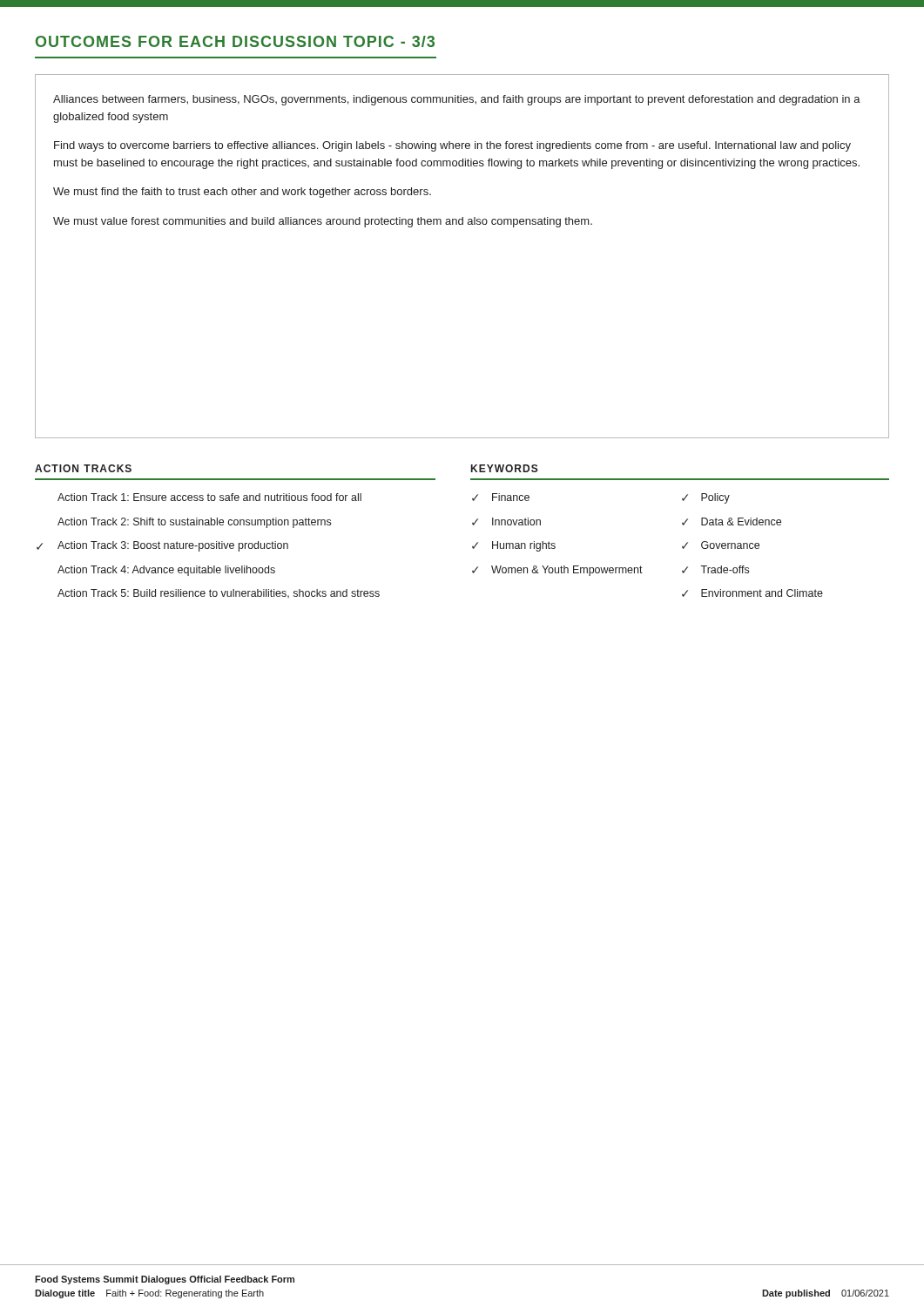This screenshot has width=924, height=1307.
Task: Click where it says "✓ Action Track 3: Boost nature-positive production"
Action: 162,546
